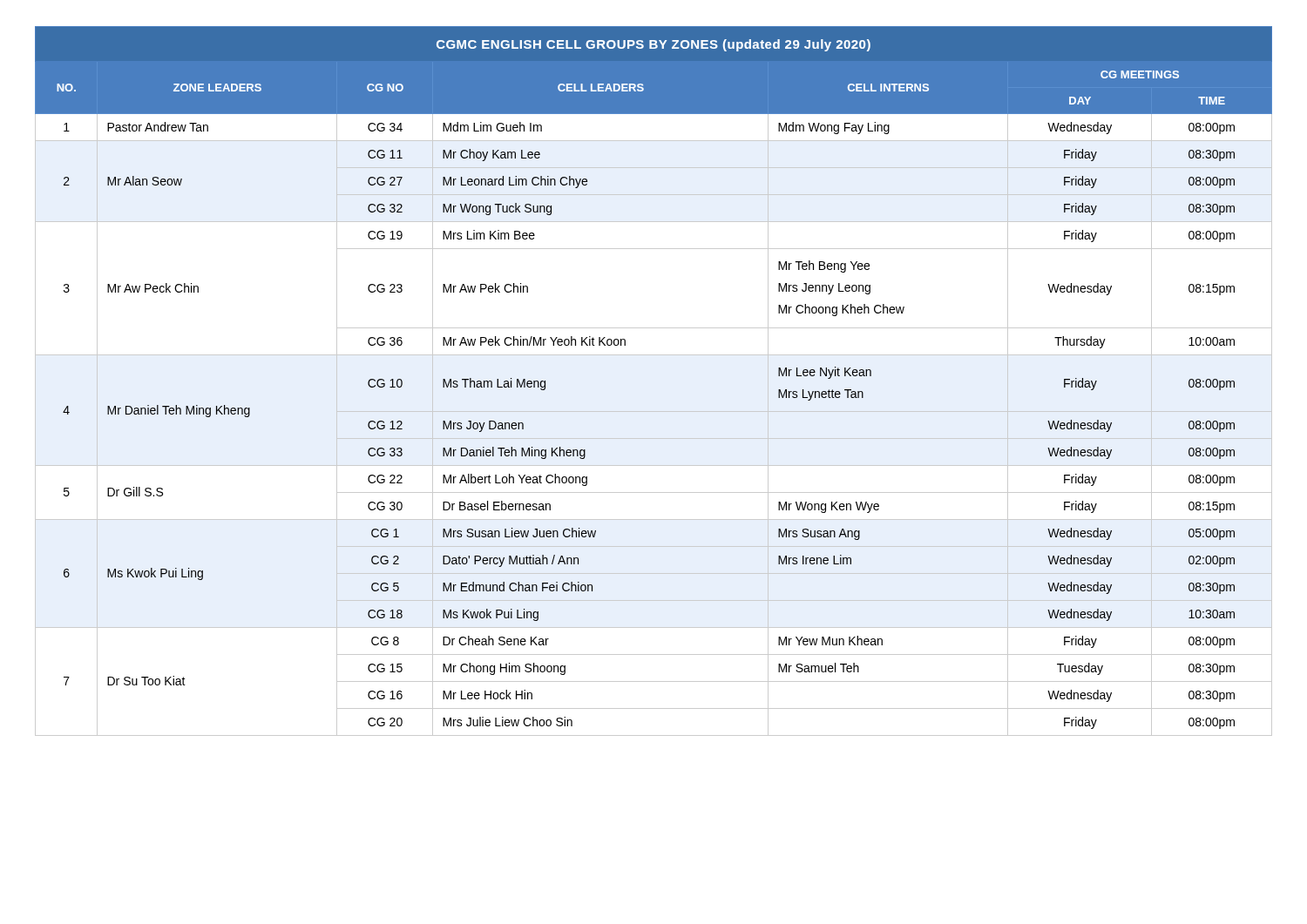Find the table that mentions "CG 11"
The height and width of the screenshot is (924, 1307).
[x=654, y=381]
